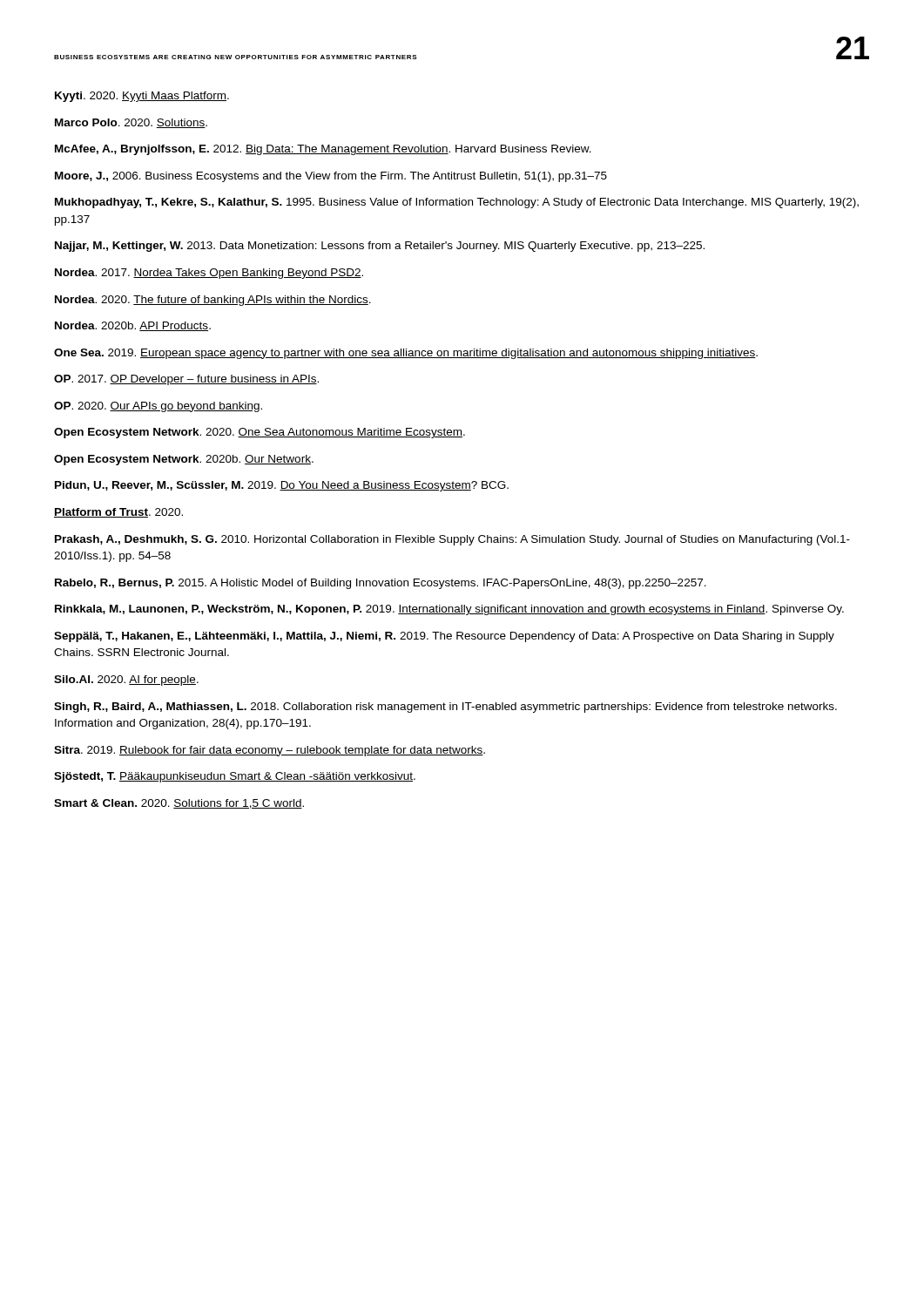Click on the region starting "Smart & Clean. 2020. Solutions for"

coord(179,803)
